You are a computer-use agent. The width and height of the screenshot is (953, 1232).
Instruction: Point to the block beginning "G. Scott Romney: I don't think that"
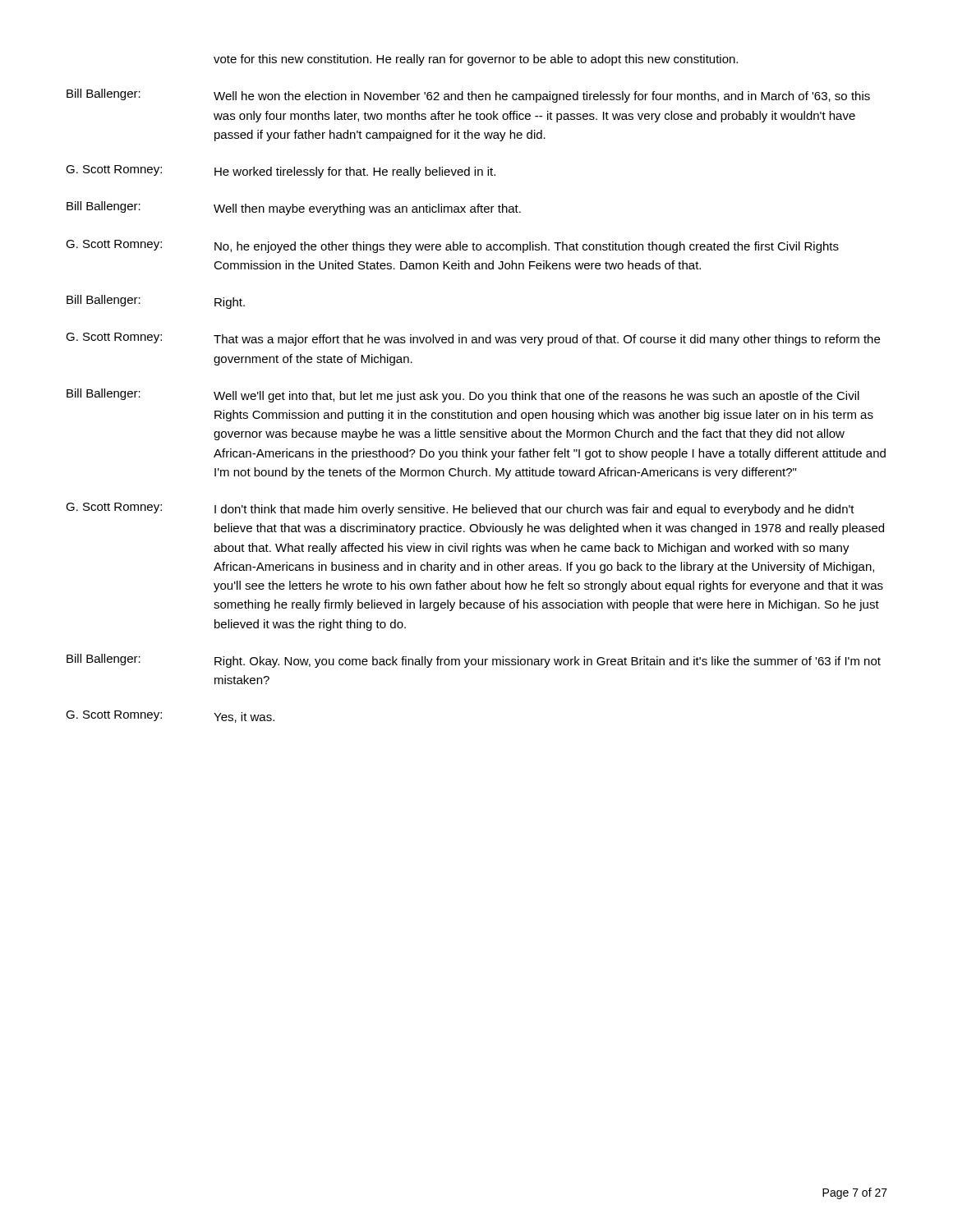tap(476, 566)
